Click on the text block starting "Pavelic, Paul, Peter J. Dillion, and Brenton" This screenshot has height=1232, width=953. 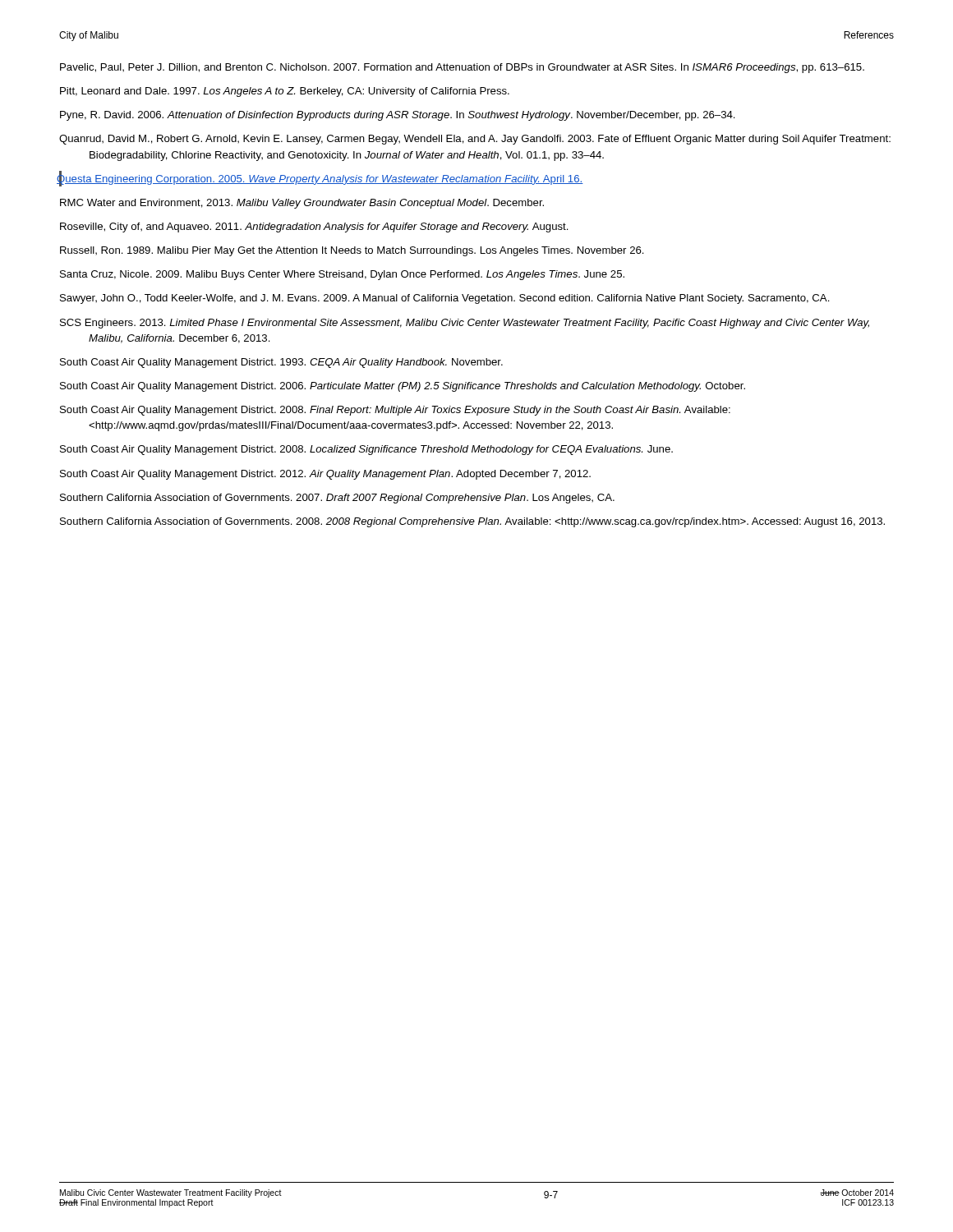pyautogui.click(x=462, y=67)
